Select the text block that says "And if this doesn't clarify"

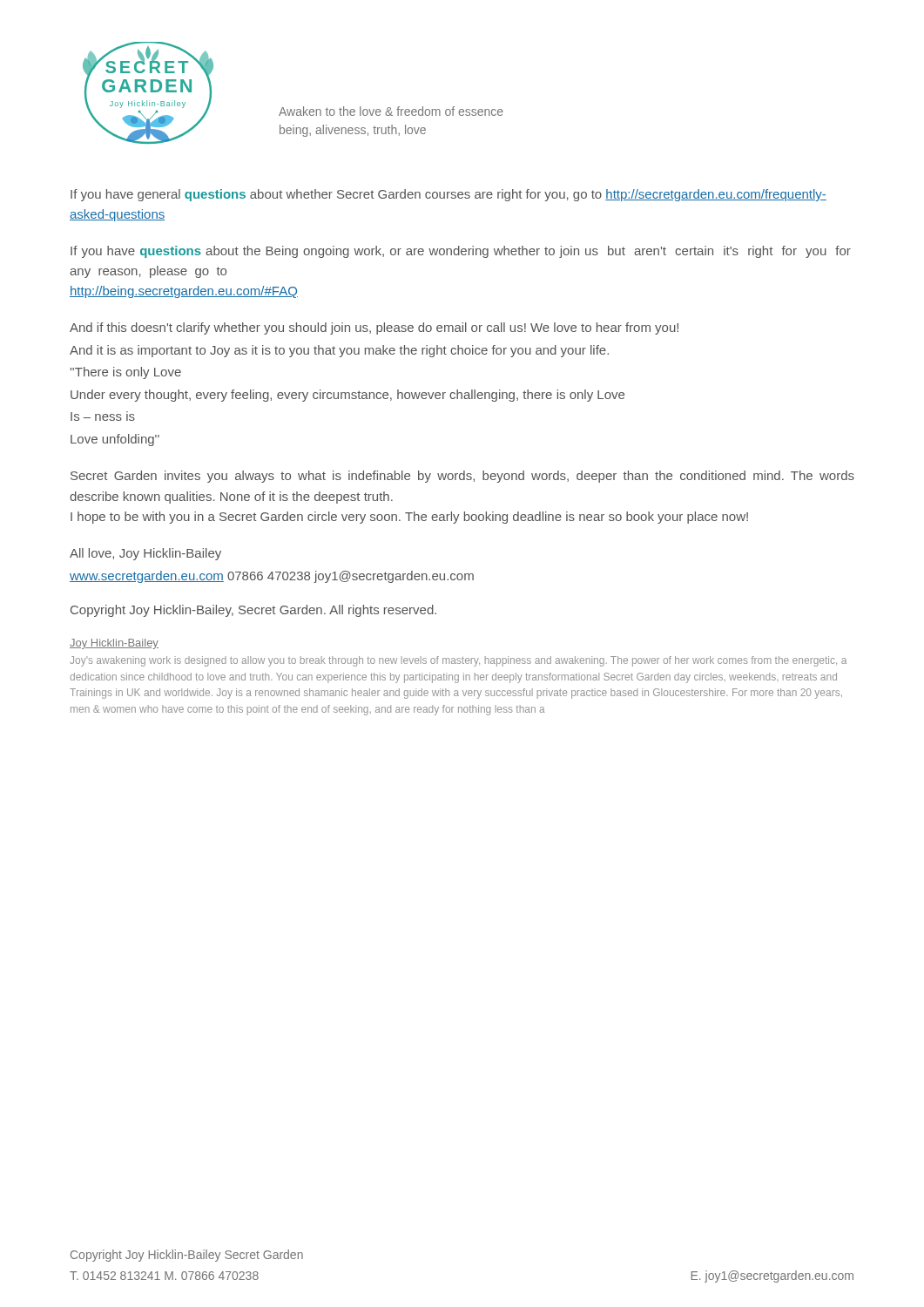tap(375, 383)
